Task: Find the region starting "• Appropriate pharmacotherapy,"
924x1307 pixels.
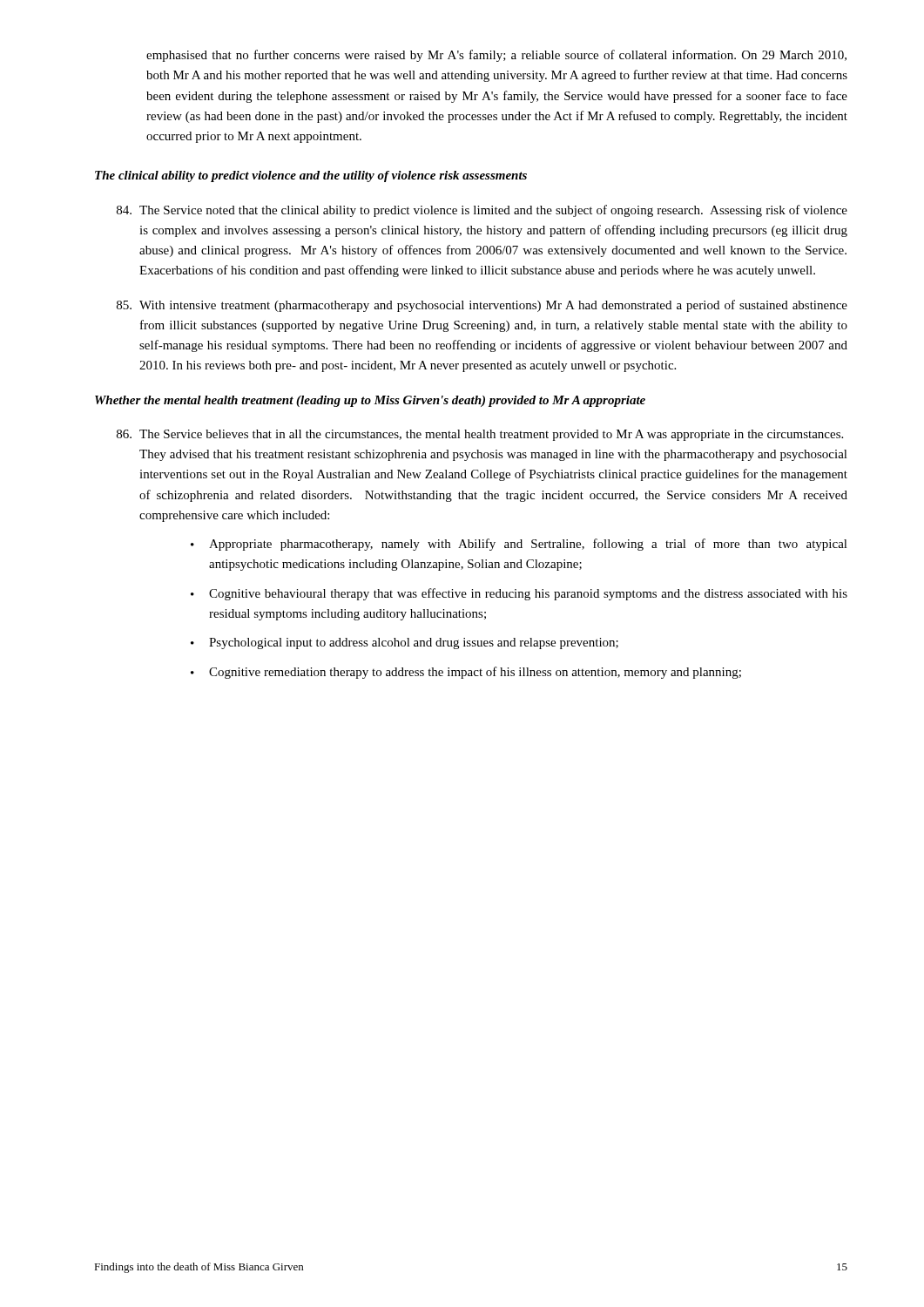Action: click(x=519, y=554)
